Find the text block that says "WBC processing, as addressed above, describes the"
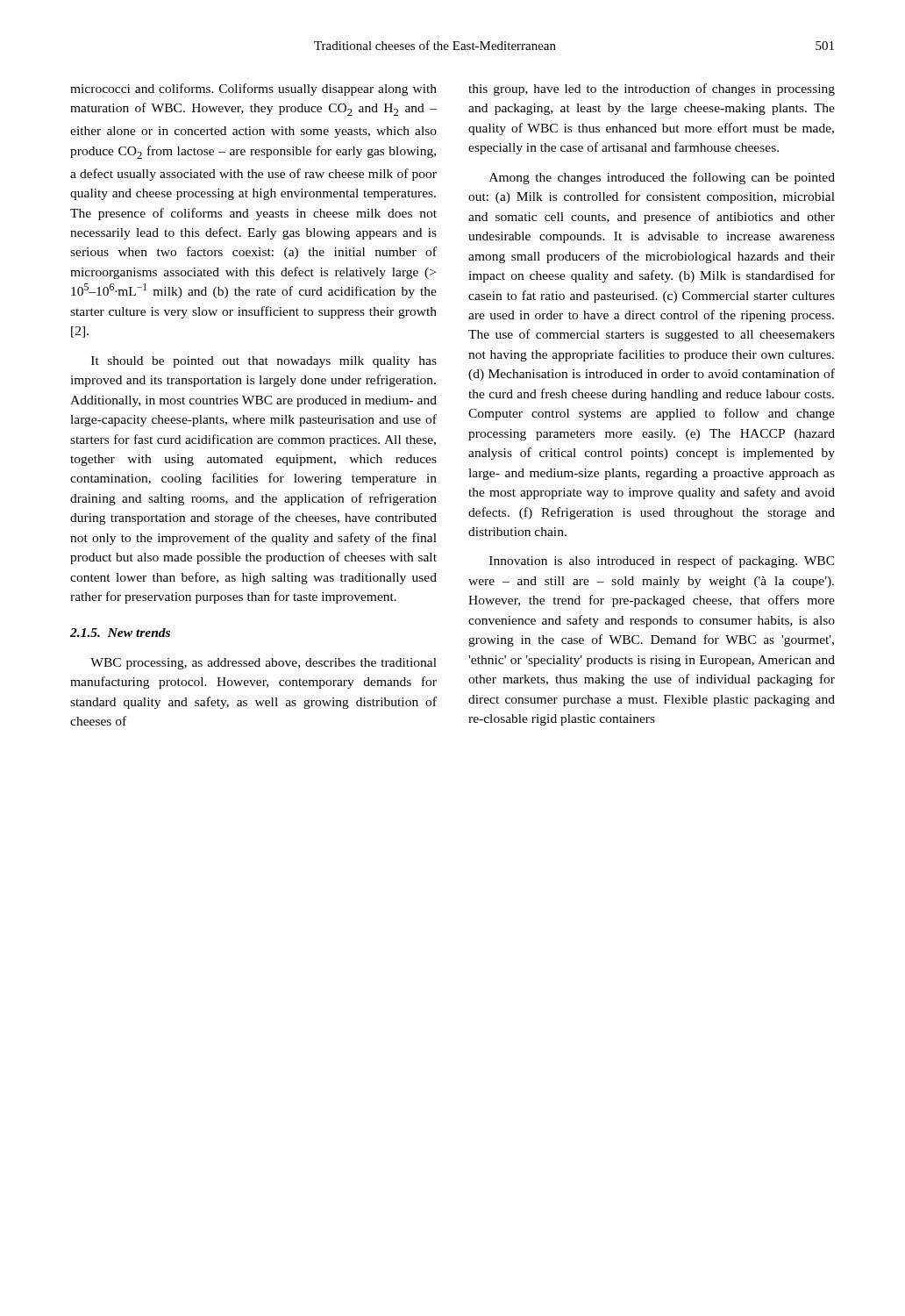905x1316 pixels. [253, 692]
